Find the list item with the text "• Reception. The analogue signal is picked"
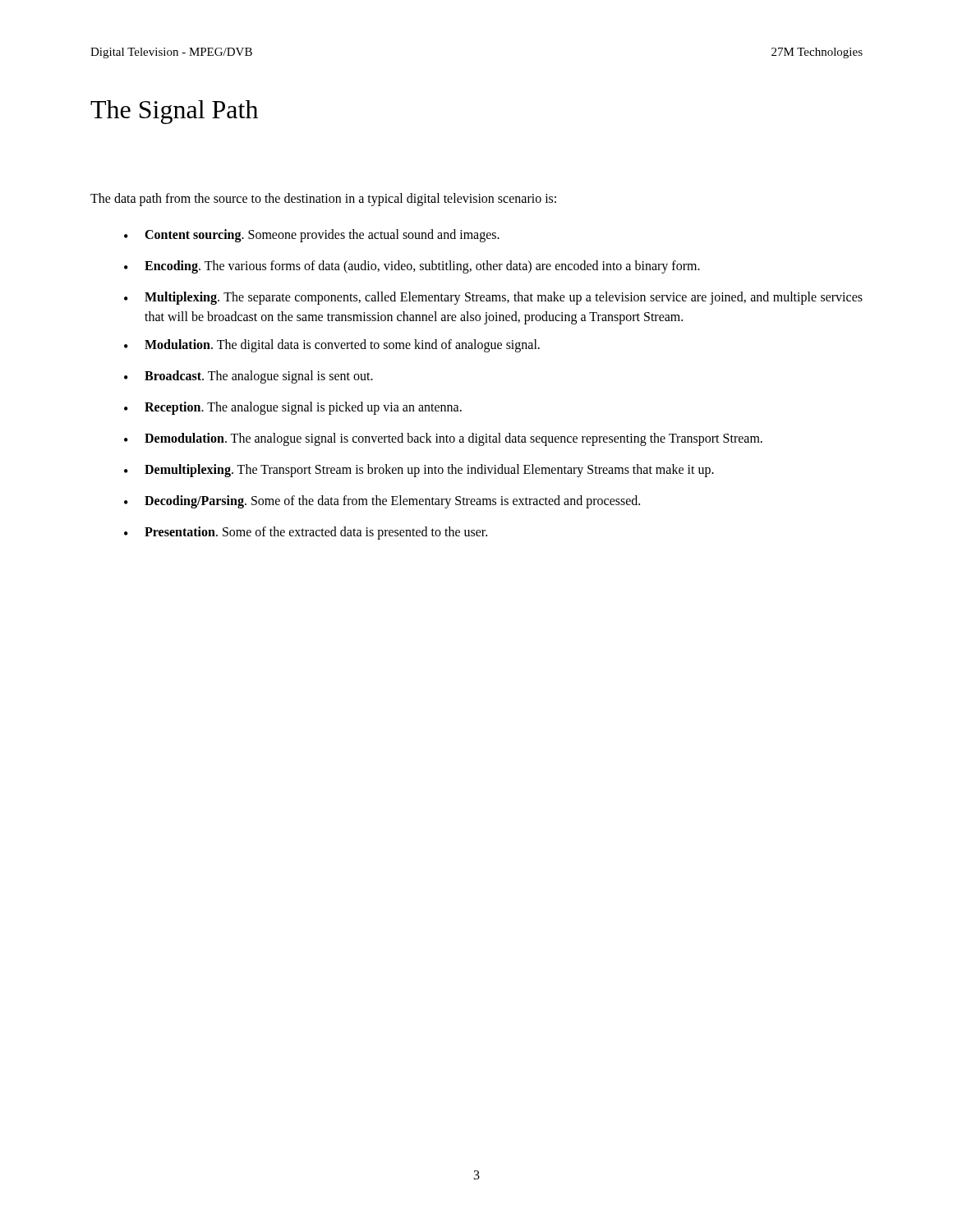The height and width of the screenshot is (1232, 953). coord(293,408)
